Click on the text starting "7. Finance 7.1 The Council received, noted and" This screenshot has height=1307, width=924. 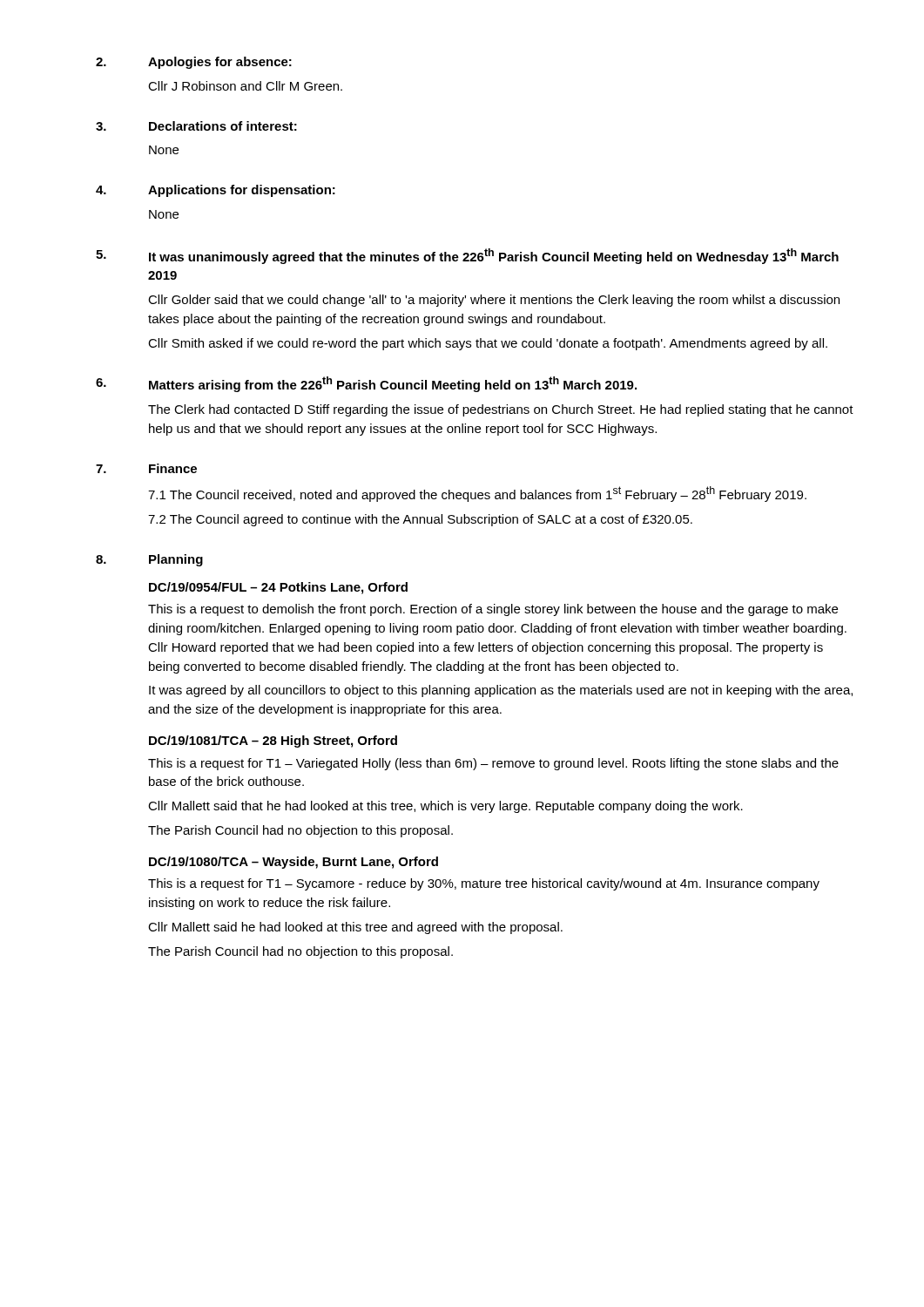[x=475, y=496]
